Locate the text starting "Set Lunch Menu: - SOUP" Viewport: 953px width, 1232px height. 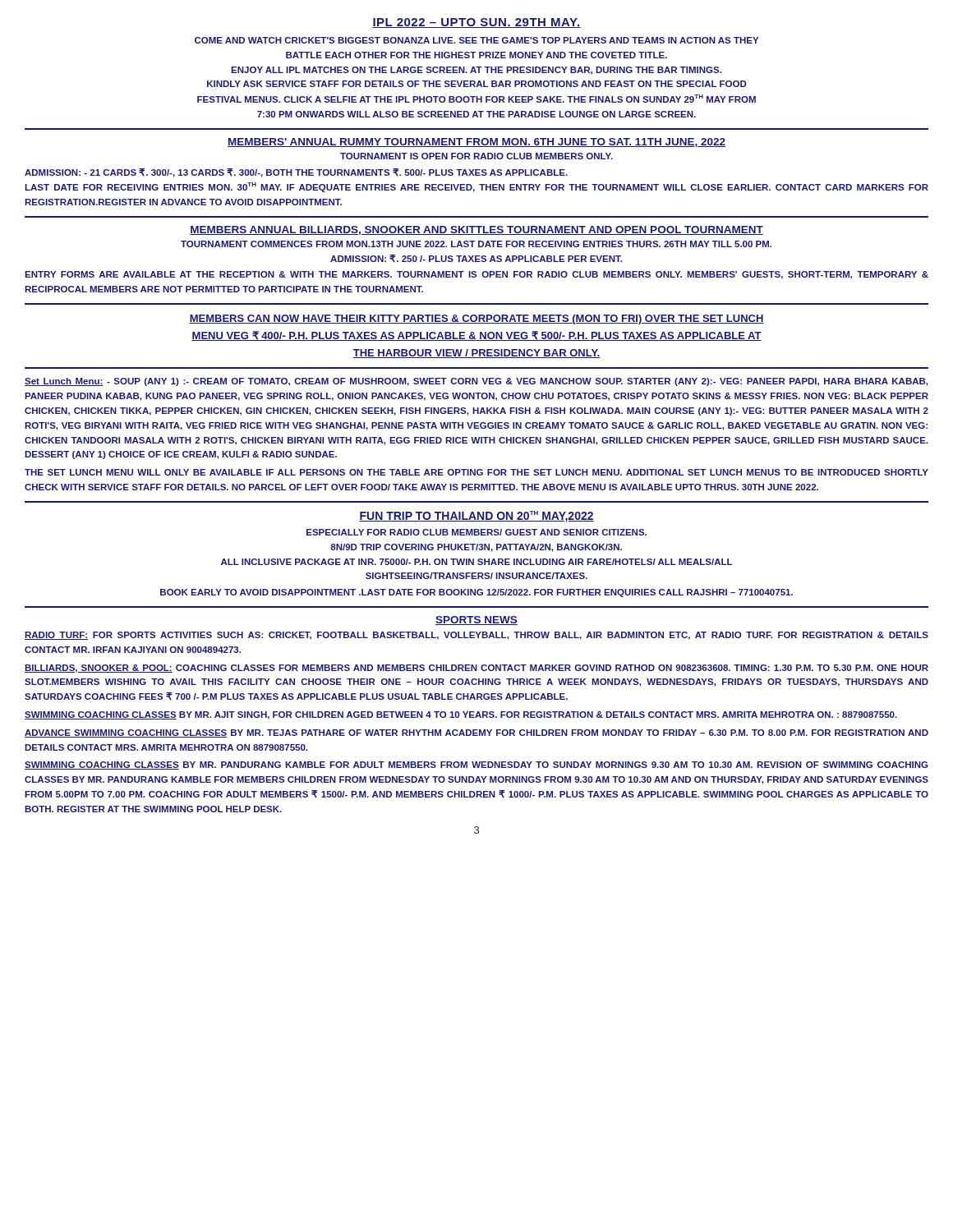pos(476,418)
